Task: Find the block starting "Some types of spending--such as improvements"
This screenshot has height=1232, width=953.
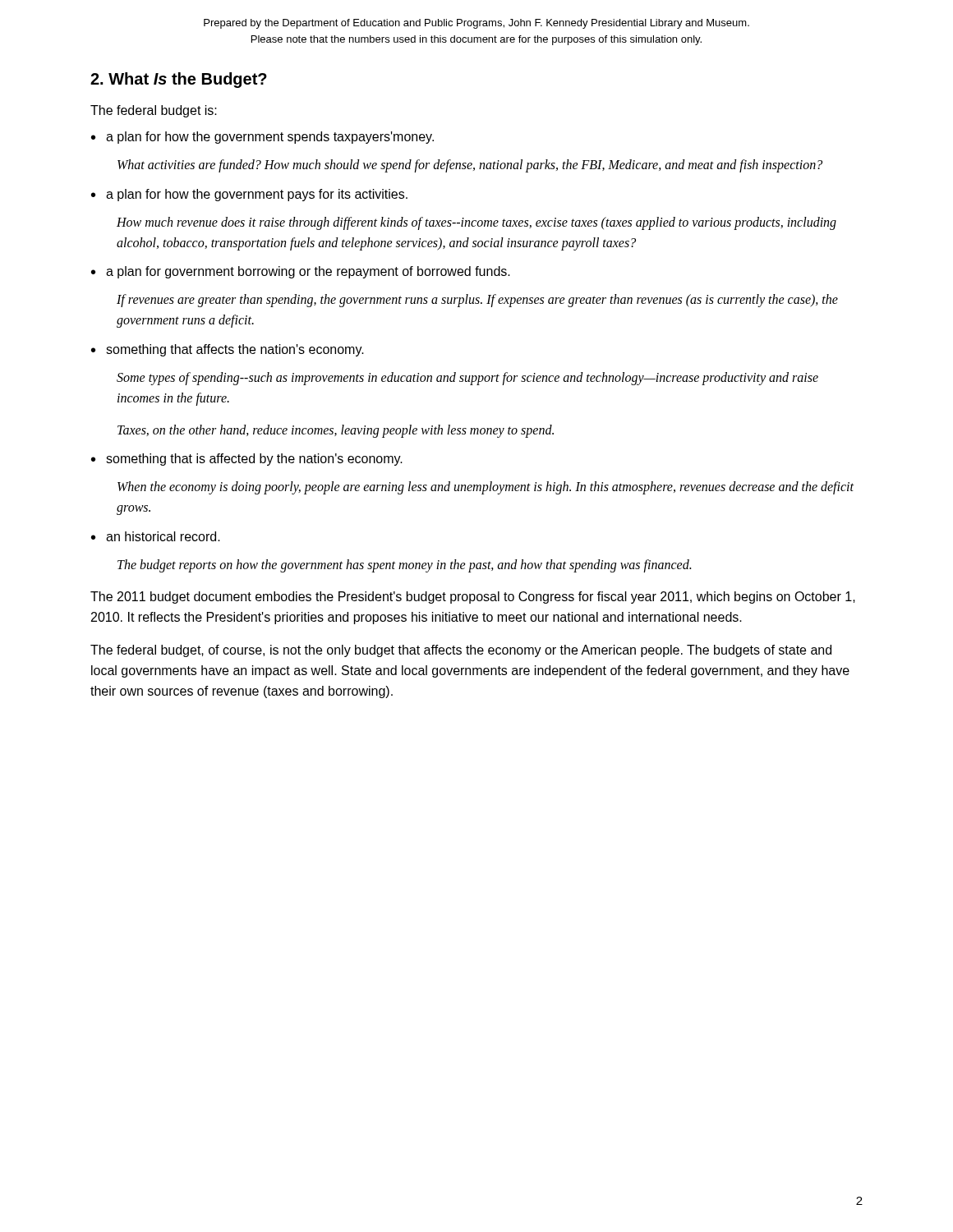Action: point(467,388)
